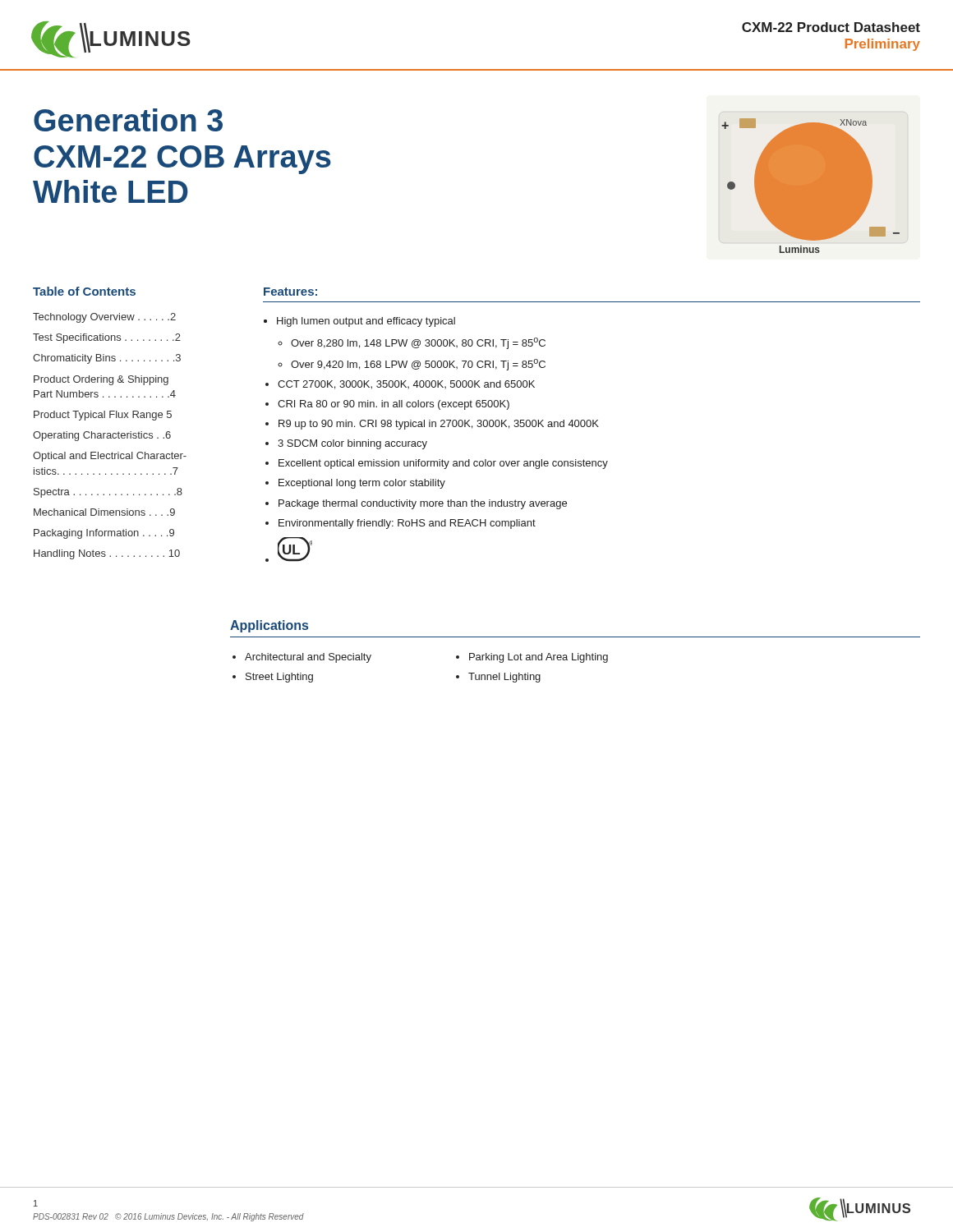The image size is (953, 1232).
Task: Locate the list item containing "Environmentally friendly: RoHS and REACH compliant"
Action: (407, 524)
